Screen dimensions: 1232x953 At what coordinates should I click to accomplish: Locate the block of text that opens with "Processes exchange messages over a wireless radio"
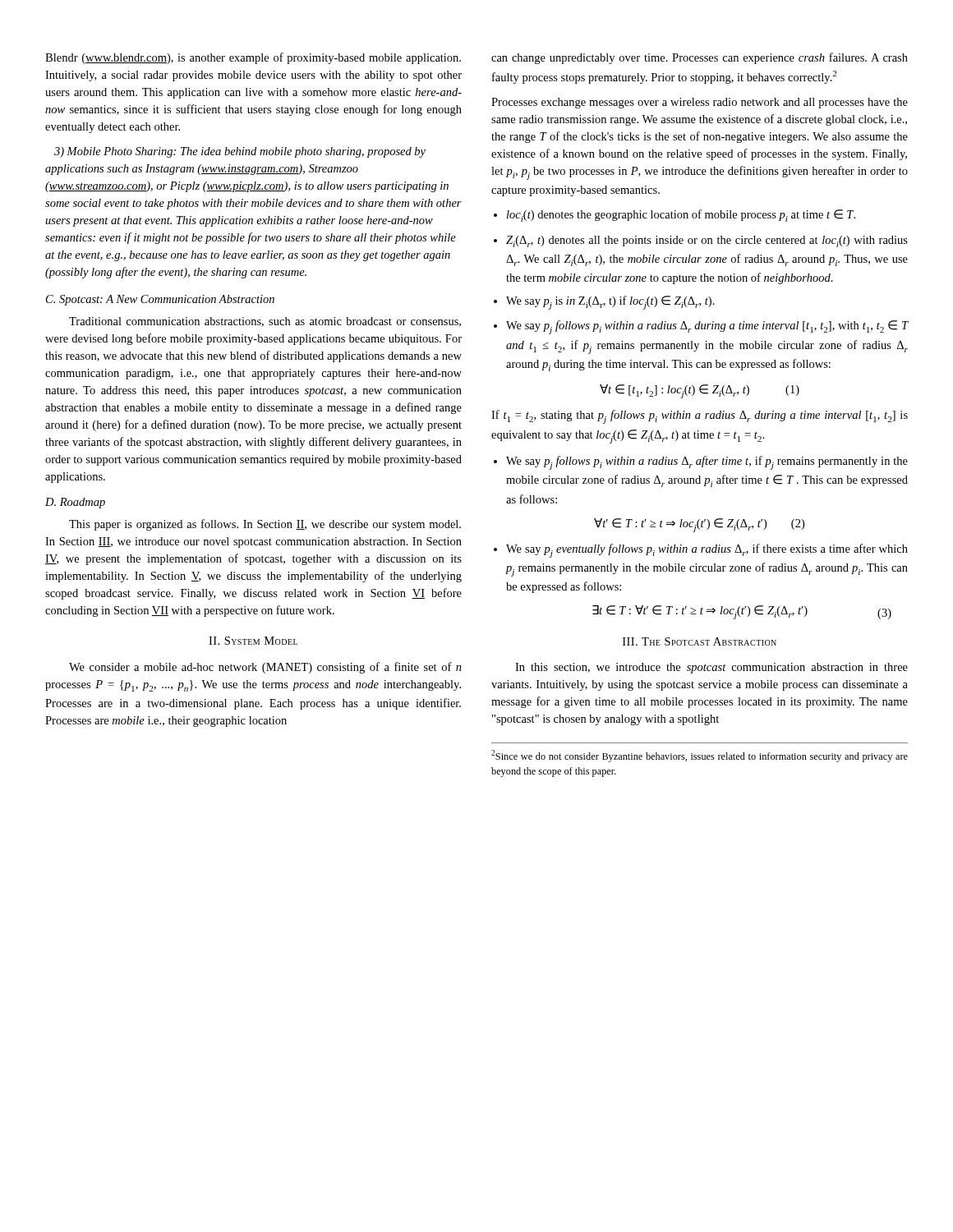[700, 146]
